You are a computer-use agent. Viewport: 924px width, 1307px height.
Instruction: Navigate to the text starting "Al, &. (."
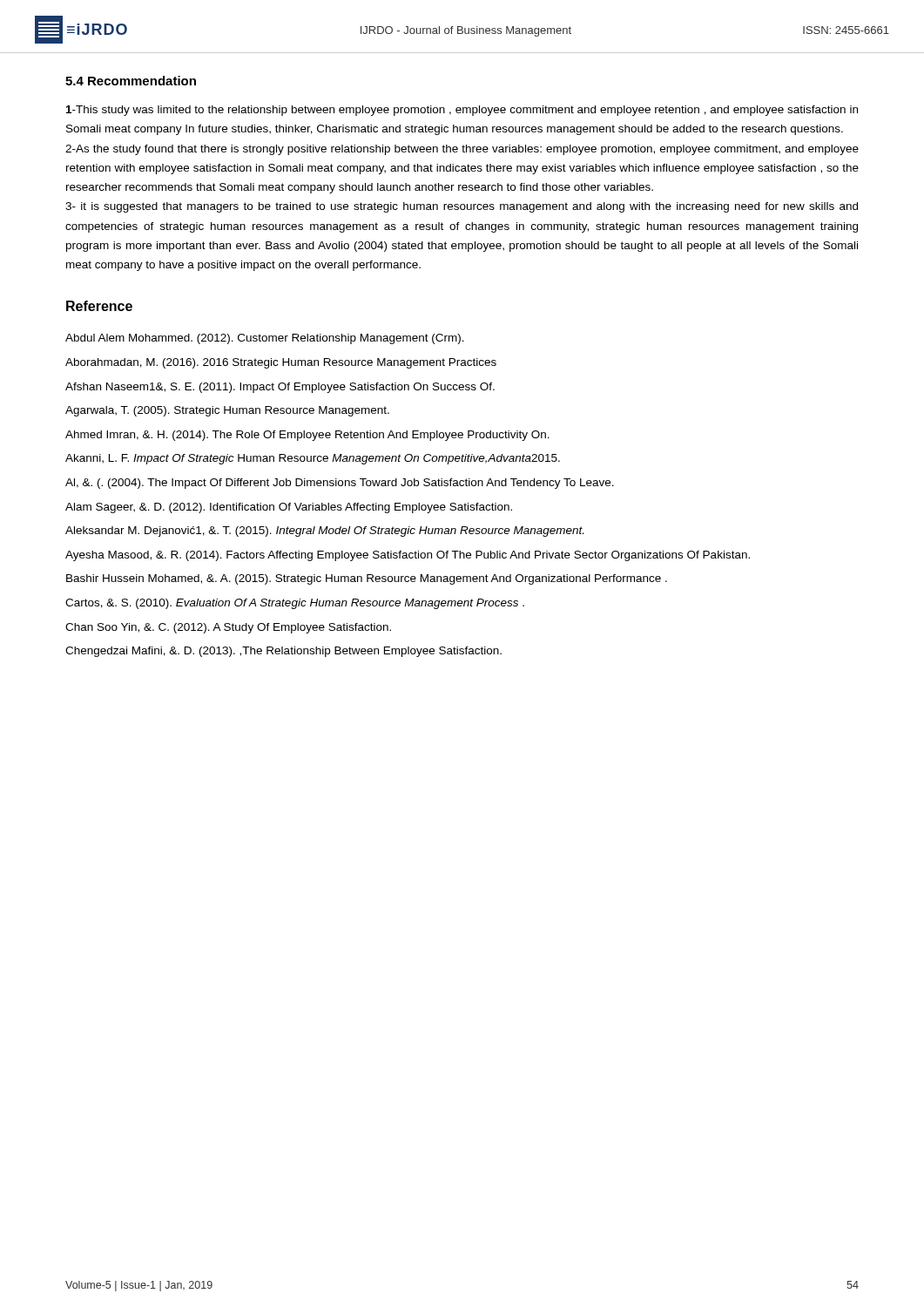pos(340,482)
